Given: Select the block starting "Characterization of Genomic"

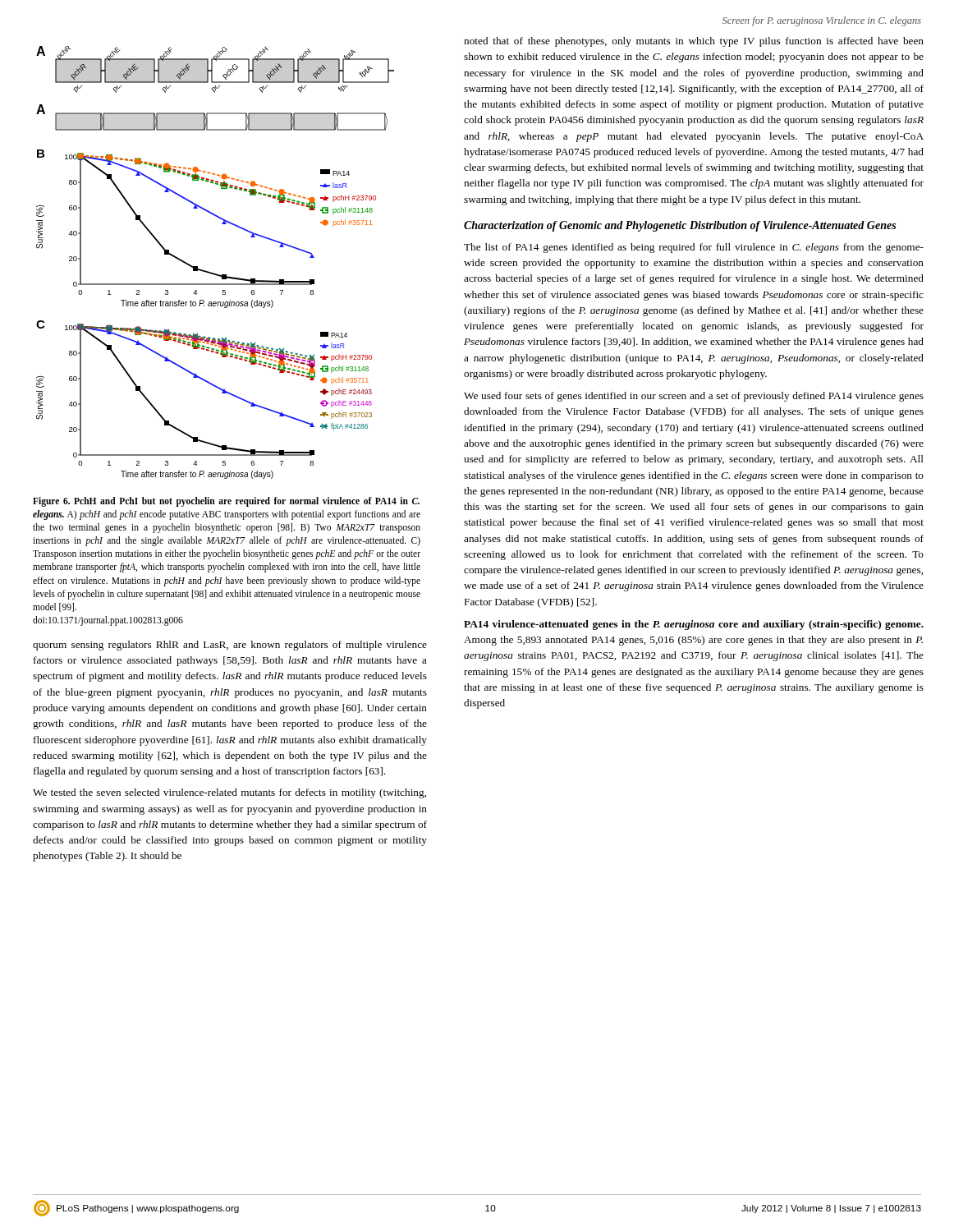Looking at the screenshot, I should (x=680, y=225).
